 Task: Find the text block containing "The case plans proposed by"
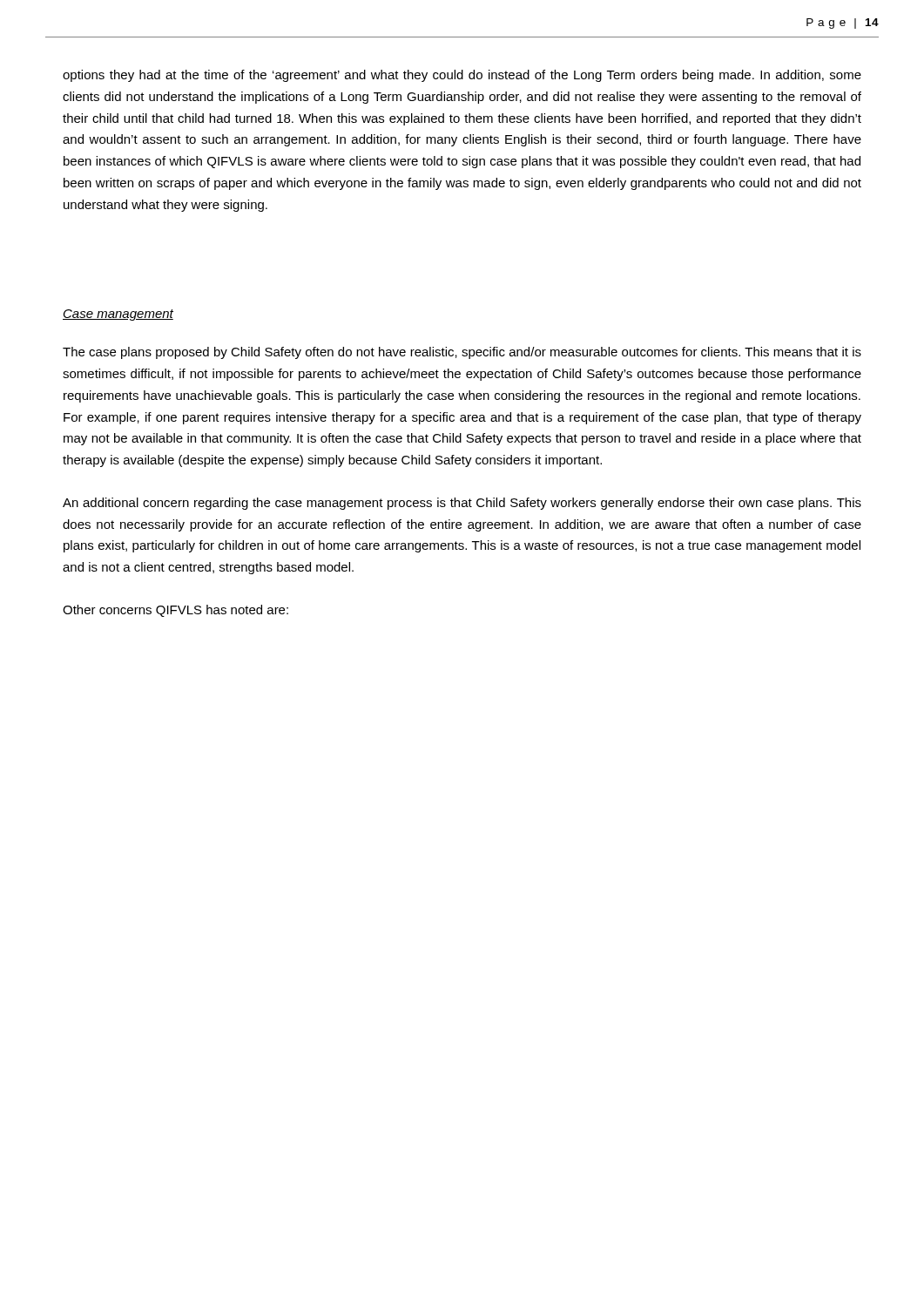[462, 406]
